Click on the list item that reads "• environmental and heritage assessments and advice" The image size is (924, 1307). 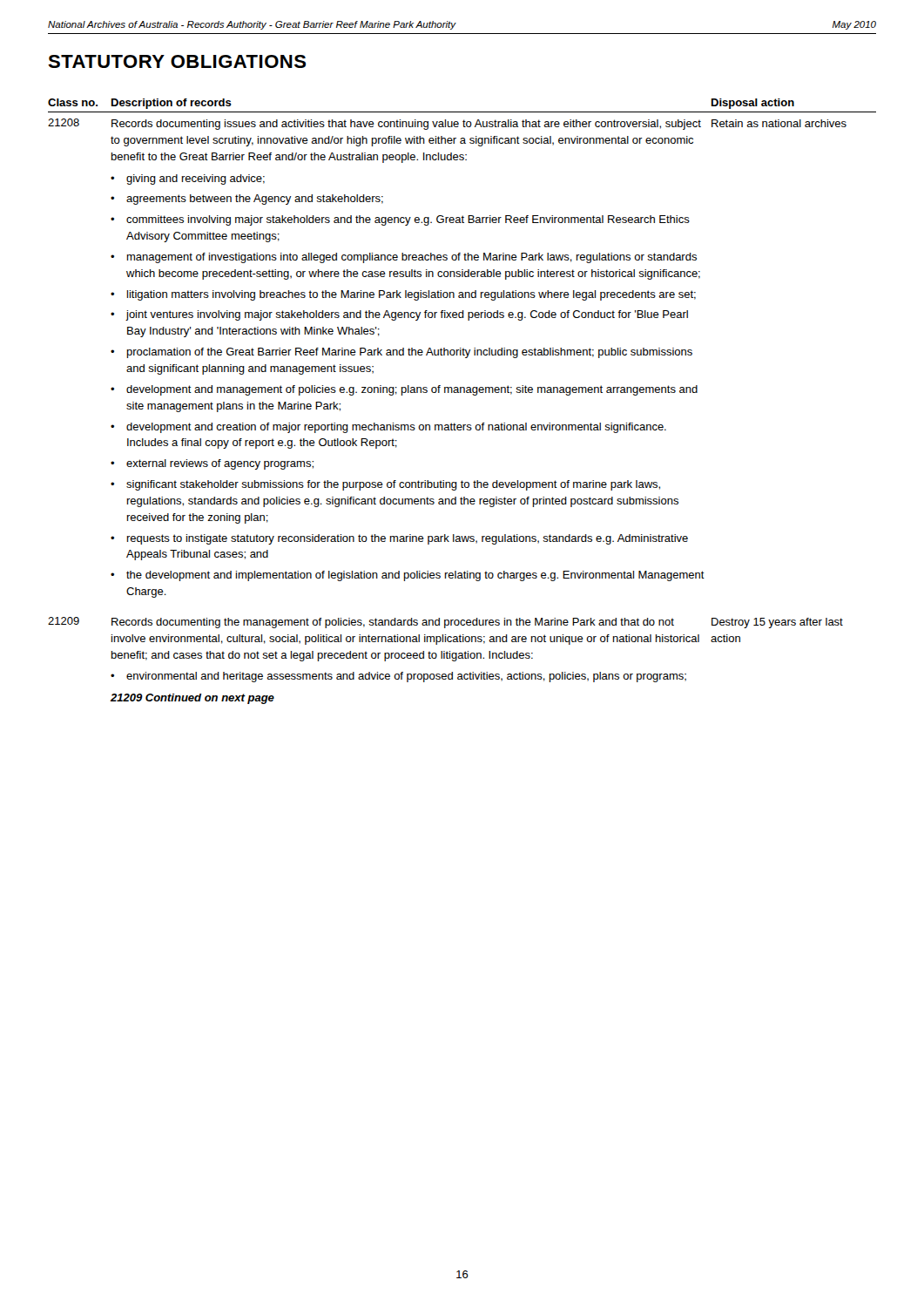[411, 677]
